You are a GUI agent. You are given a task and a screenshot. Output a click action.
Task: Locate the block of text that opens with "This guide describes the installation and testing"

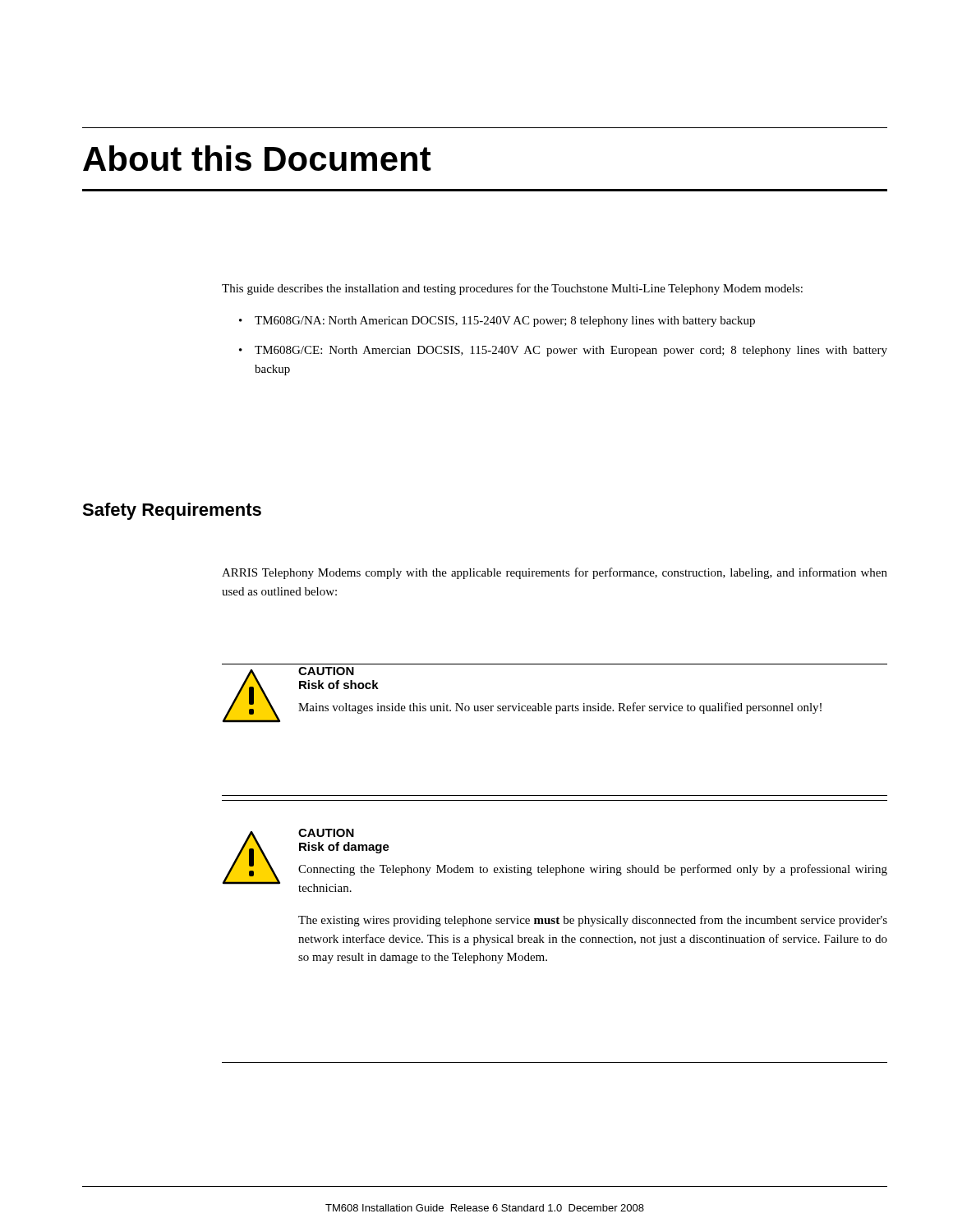[555, 329]
